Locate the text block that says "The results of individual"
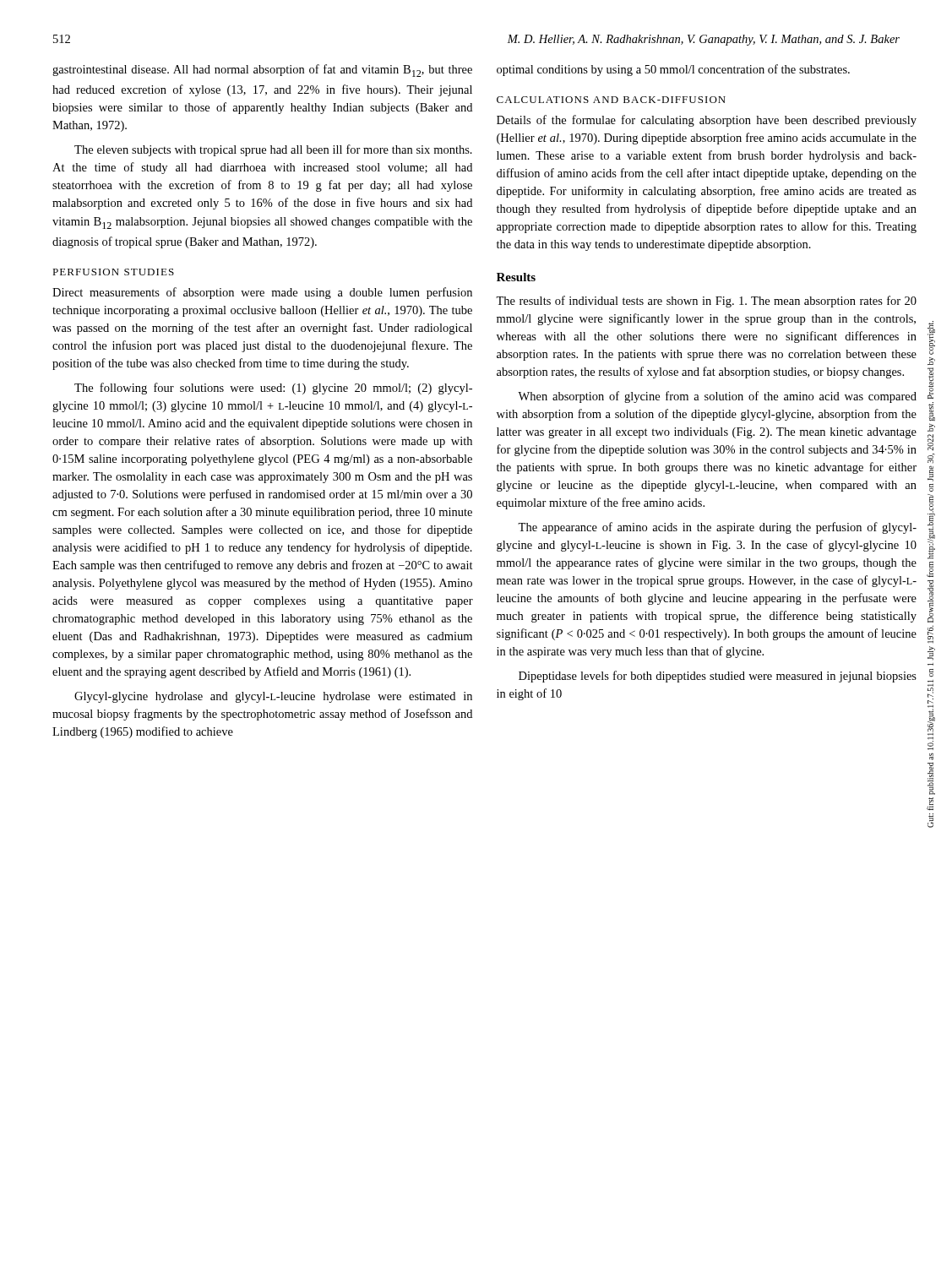The width and height of the screenshot is (952, 1267). point(706,497)
